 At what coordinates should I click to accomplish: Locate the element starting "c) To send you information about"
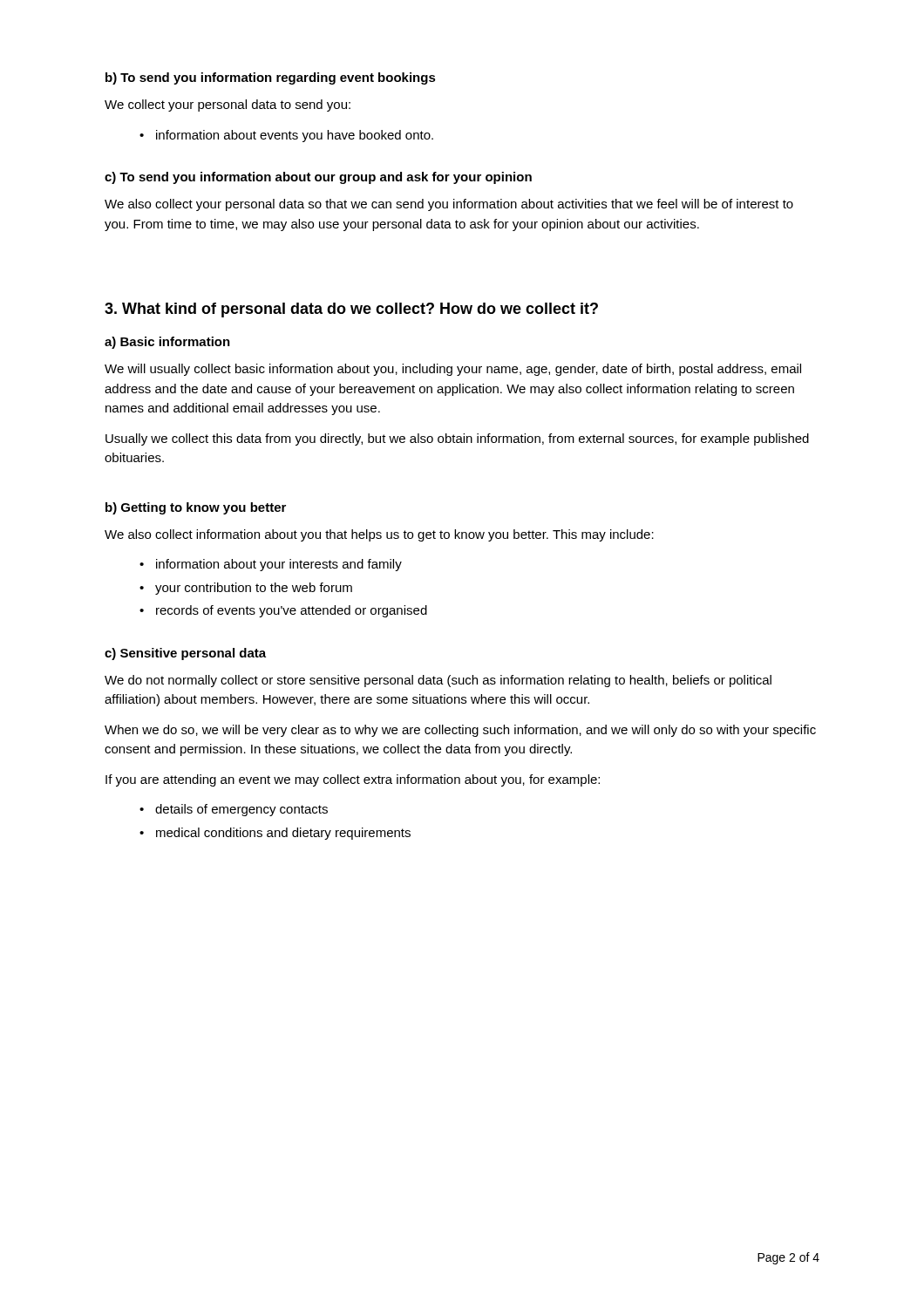[x=318, y=177]
